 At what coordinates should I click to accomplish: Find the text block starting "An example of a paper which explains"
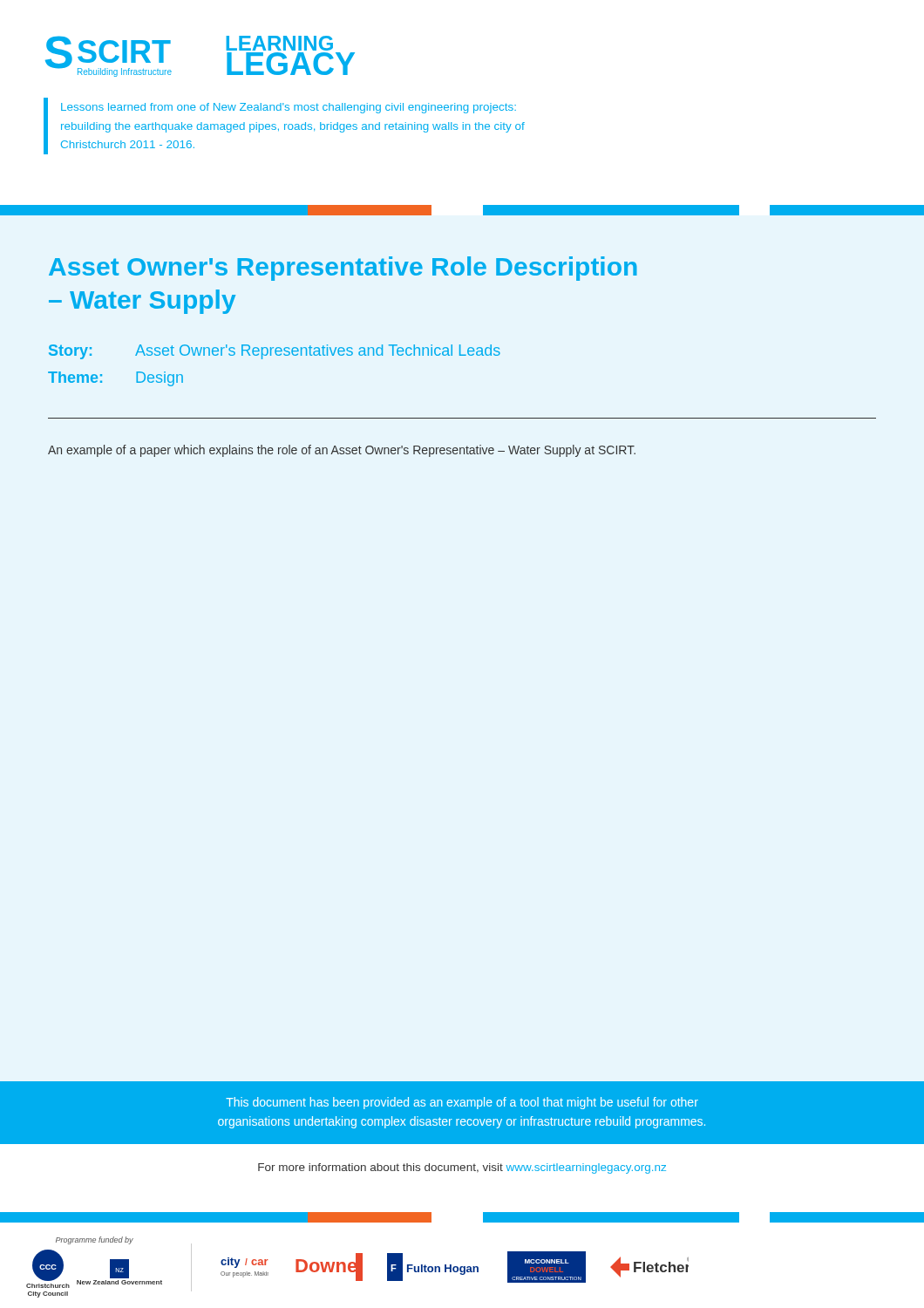coord(342,450)
